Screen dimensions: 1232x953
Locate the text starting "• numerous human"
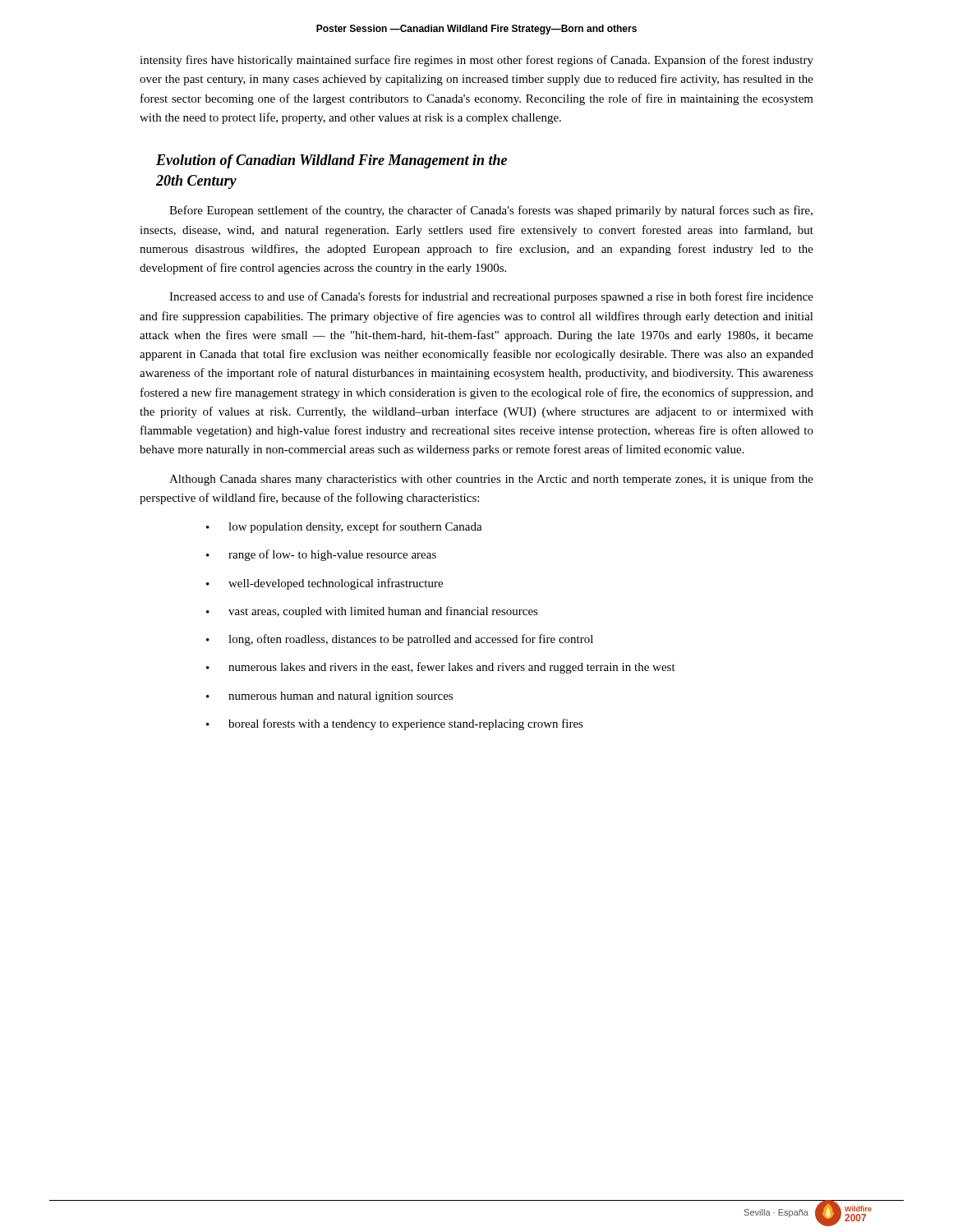pyautogui.click(x=329, y=696)
